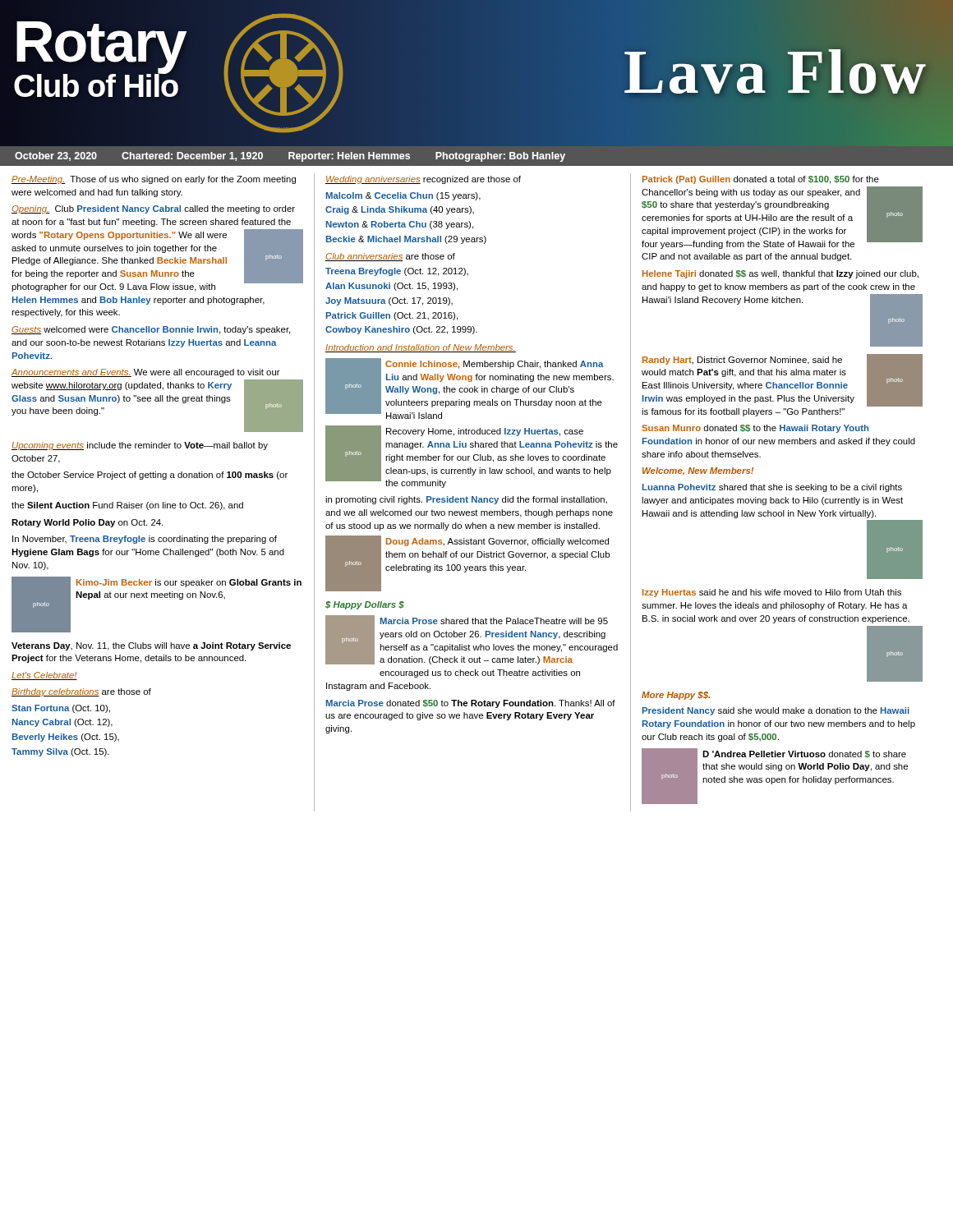Click on the text starting "Alan Kusunoki (Oct. 15, 1993),"
Screen dimensions: 1232x953
click(392, 286)
